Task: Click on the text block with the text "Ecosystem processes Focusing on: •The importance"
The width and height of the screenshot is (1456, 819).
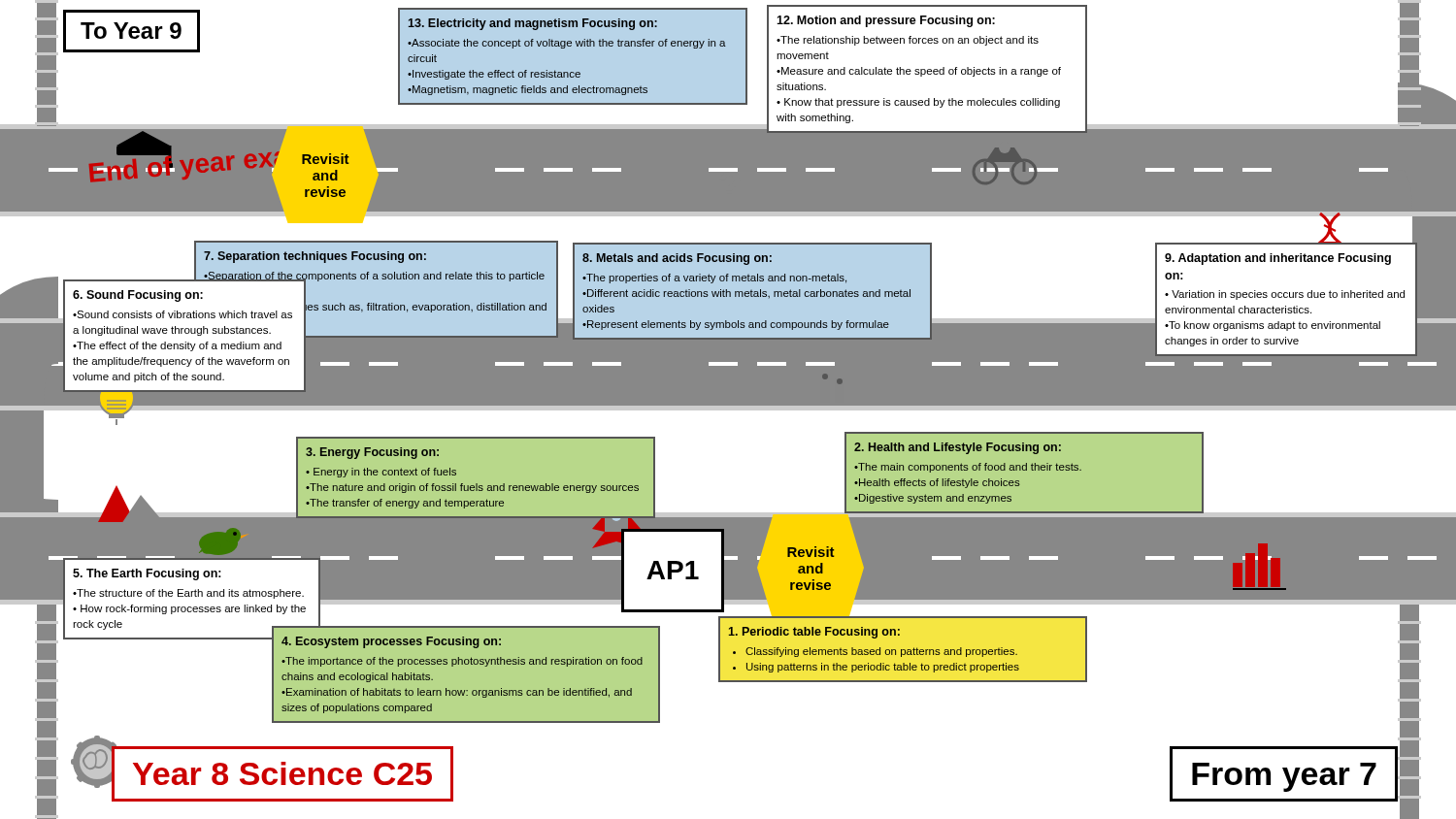Action: click(x=466, y=673)
